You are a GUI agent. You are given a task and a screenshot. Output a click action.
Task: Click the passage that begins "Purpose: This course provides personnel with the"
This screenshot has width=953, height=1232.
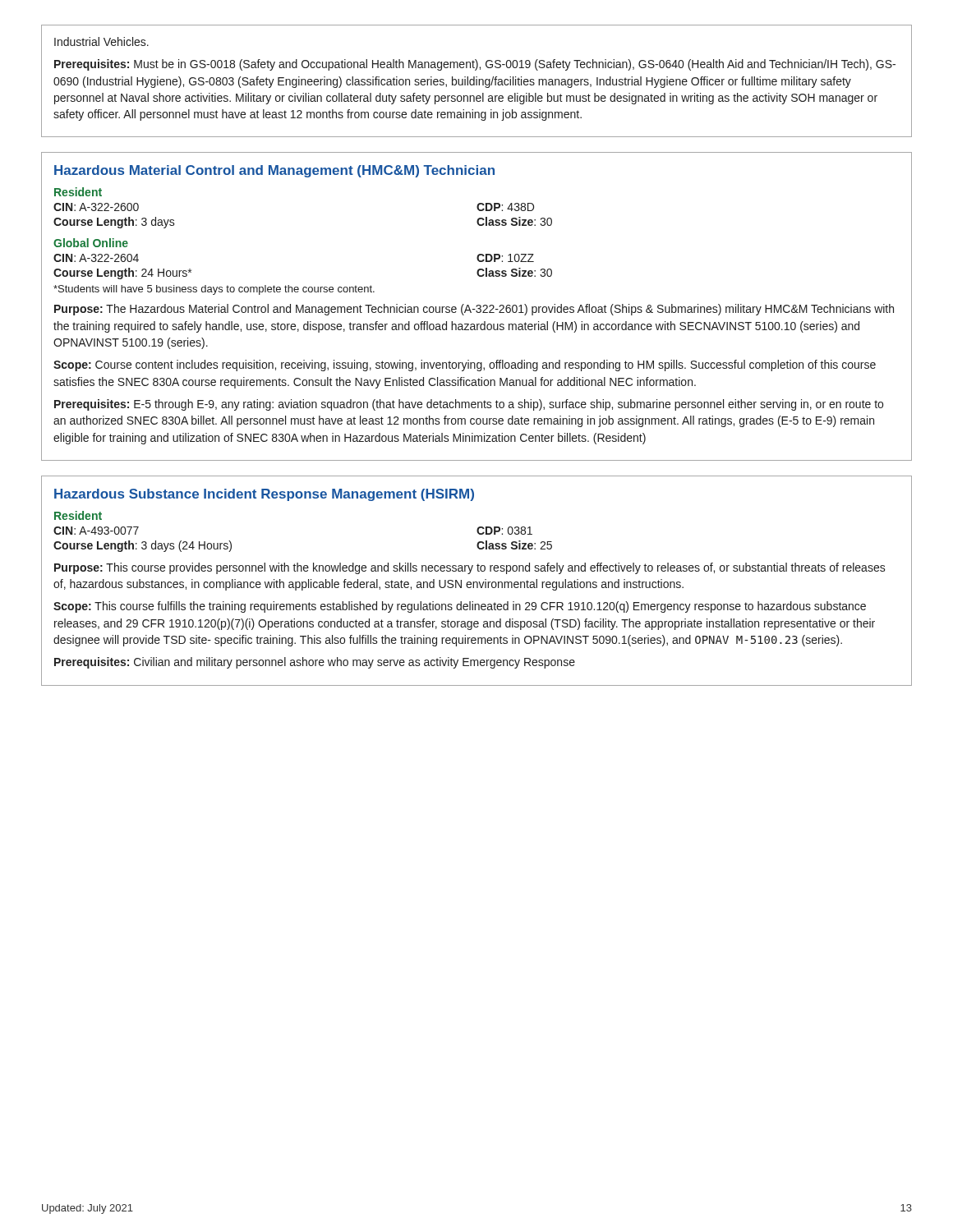tap(469, 576)
